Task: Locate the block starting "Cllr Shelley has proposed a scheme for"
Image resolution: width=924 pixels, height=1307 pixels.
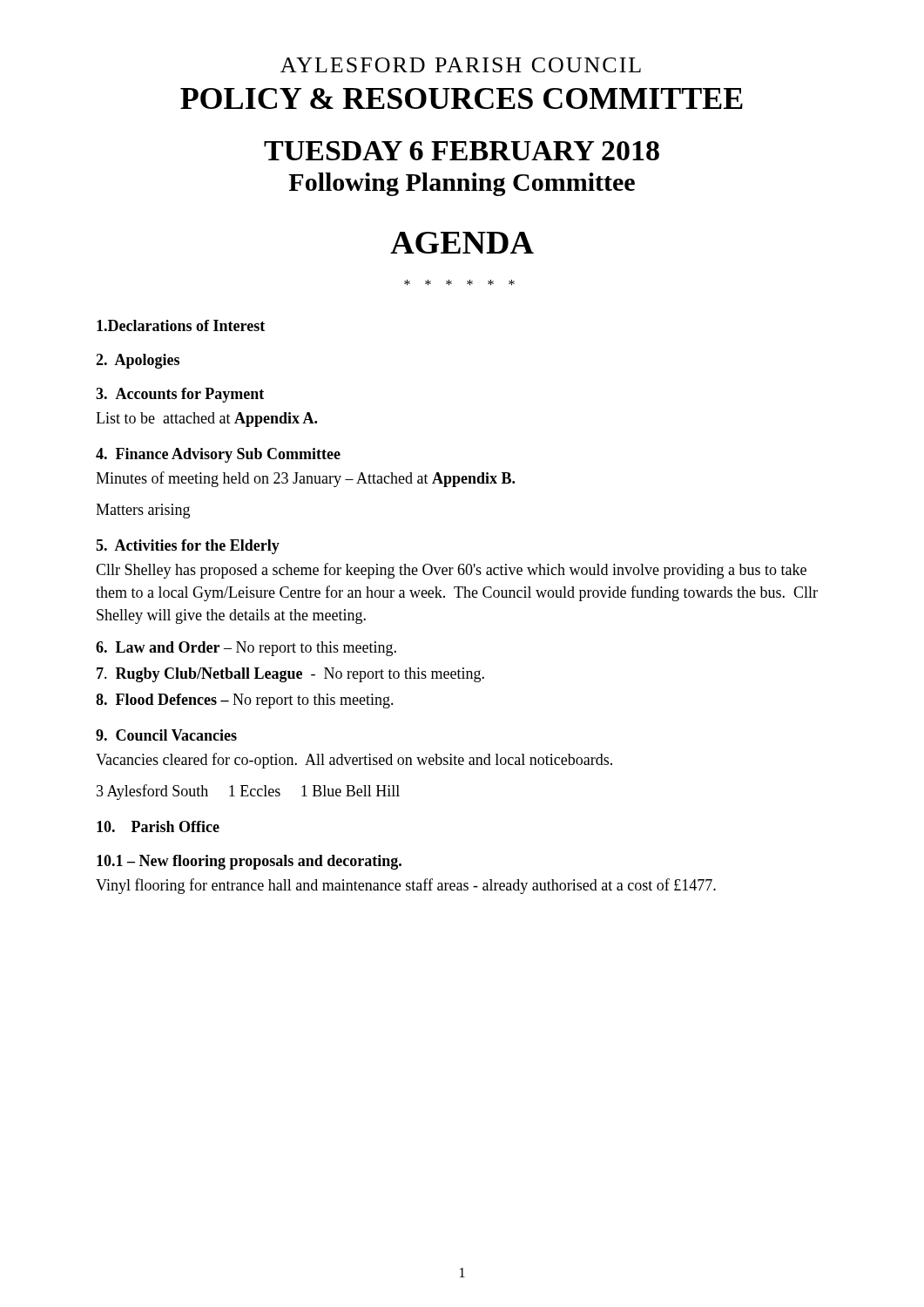Action: click(x=457, y=593)
